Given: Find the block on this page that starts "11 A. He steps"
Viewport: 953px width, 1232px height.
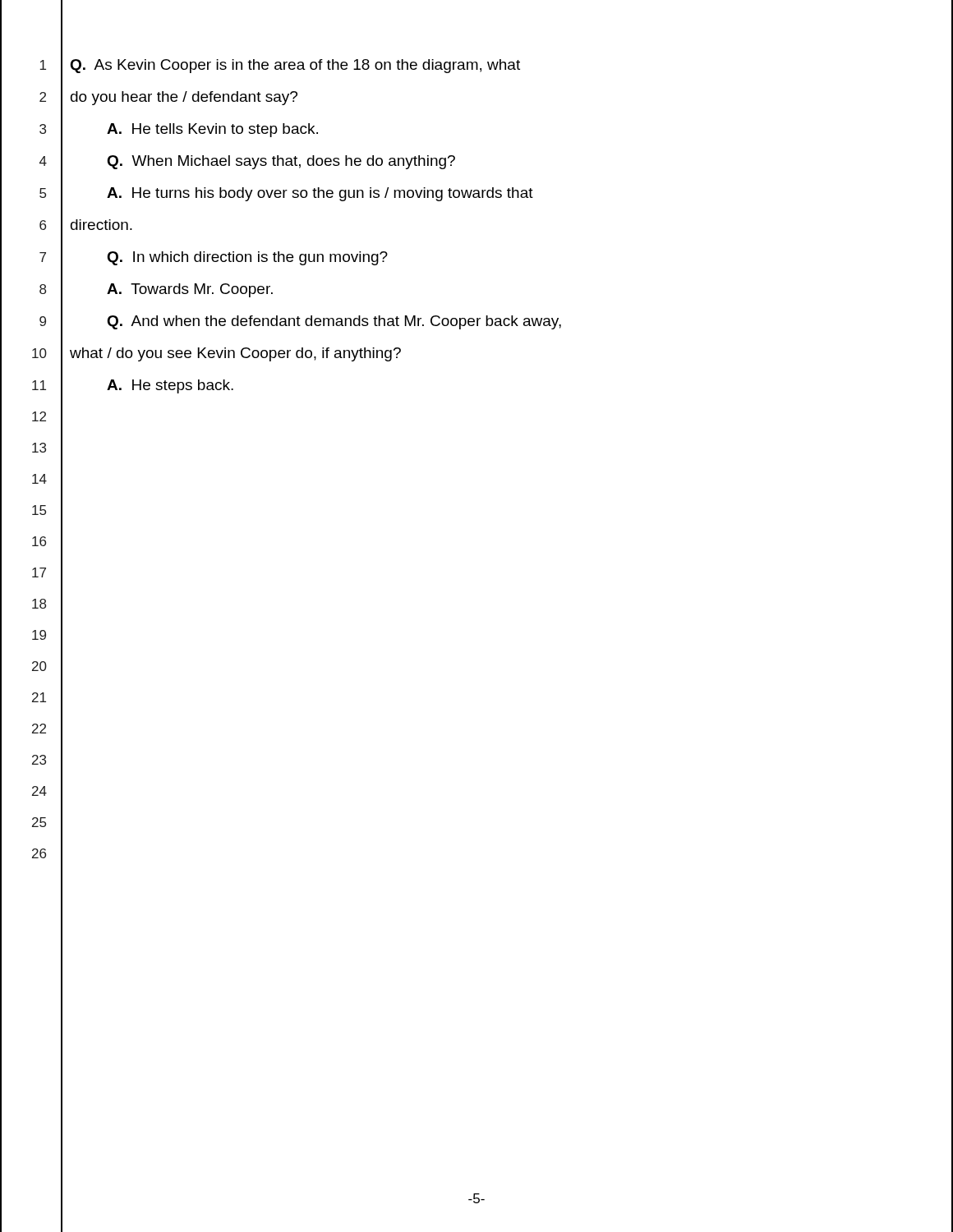Looking at the screenshot, I should (x=172, y=386).
